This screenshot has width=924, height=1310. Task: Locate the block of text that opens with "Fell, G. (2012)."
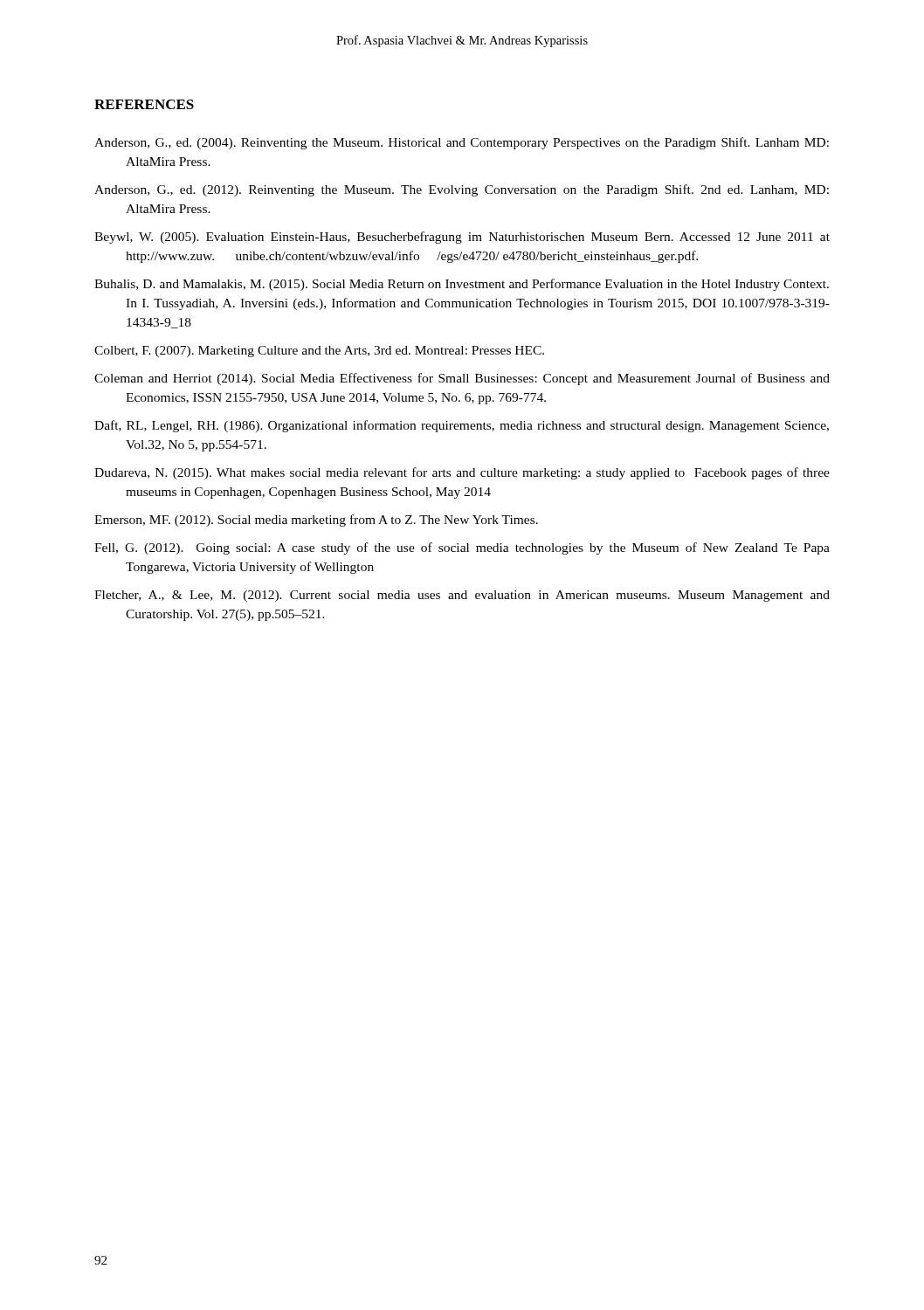coord(462,557)
